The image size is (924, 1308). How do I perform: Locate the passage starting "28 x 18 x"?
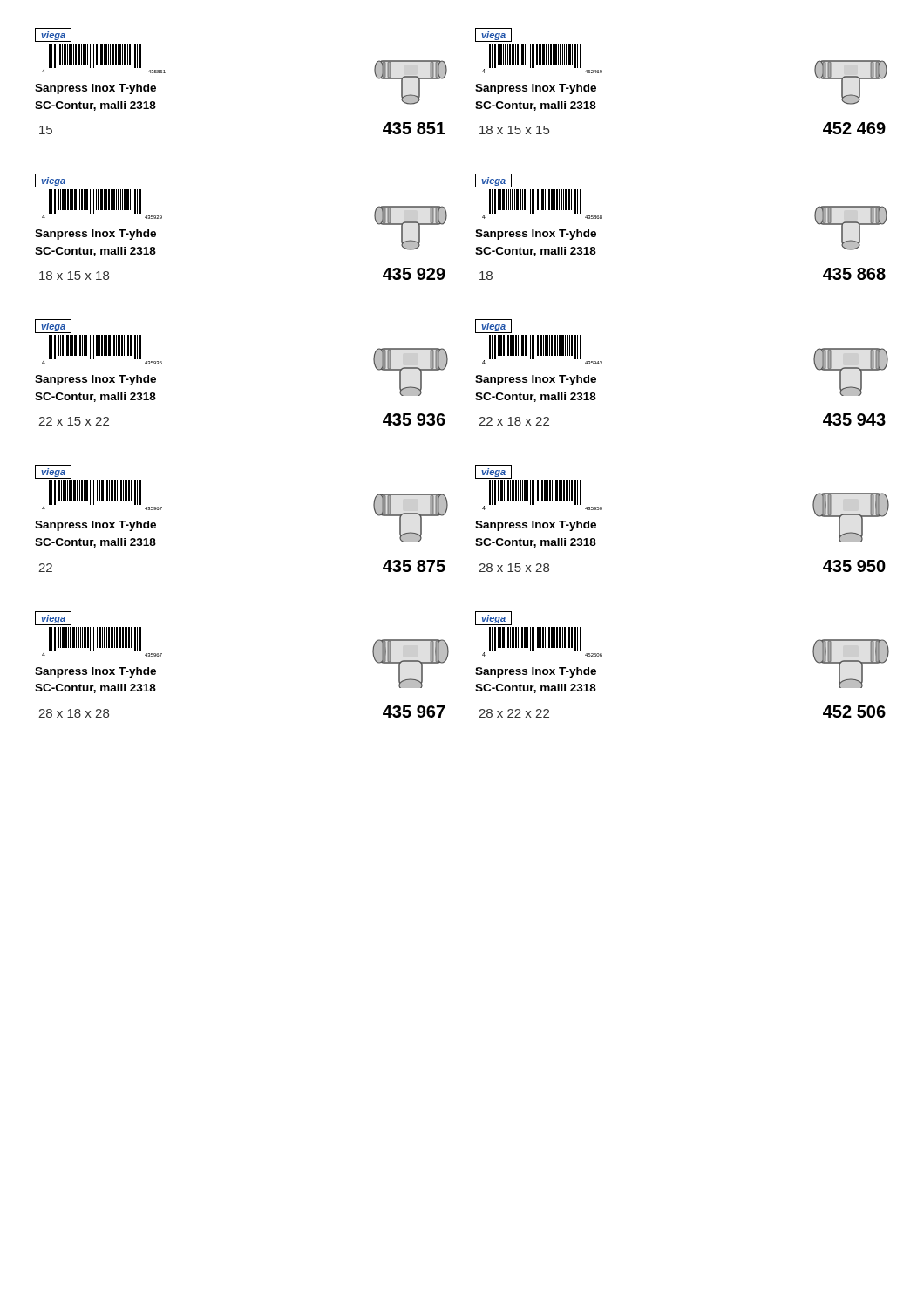click(x=74, y=713)
